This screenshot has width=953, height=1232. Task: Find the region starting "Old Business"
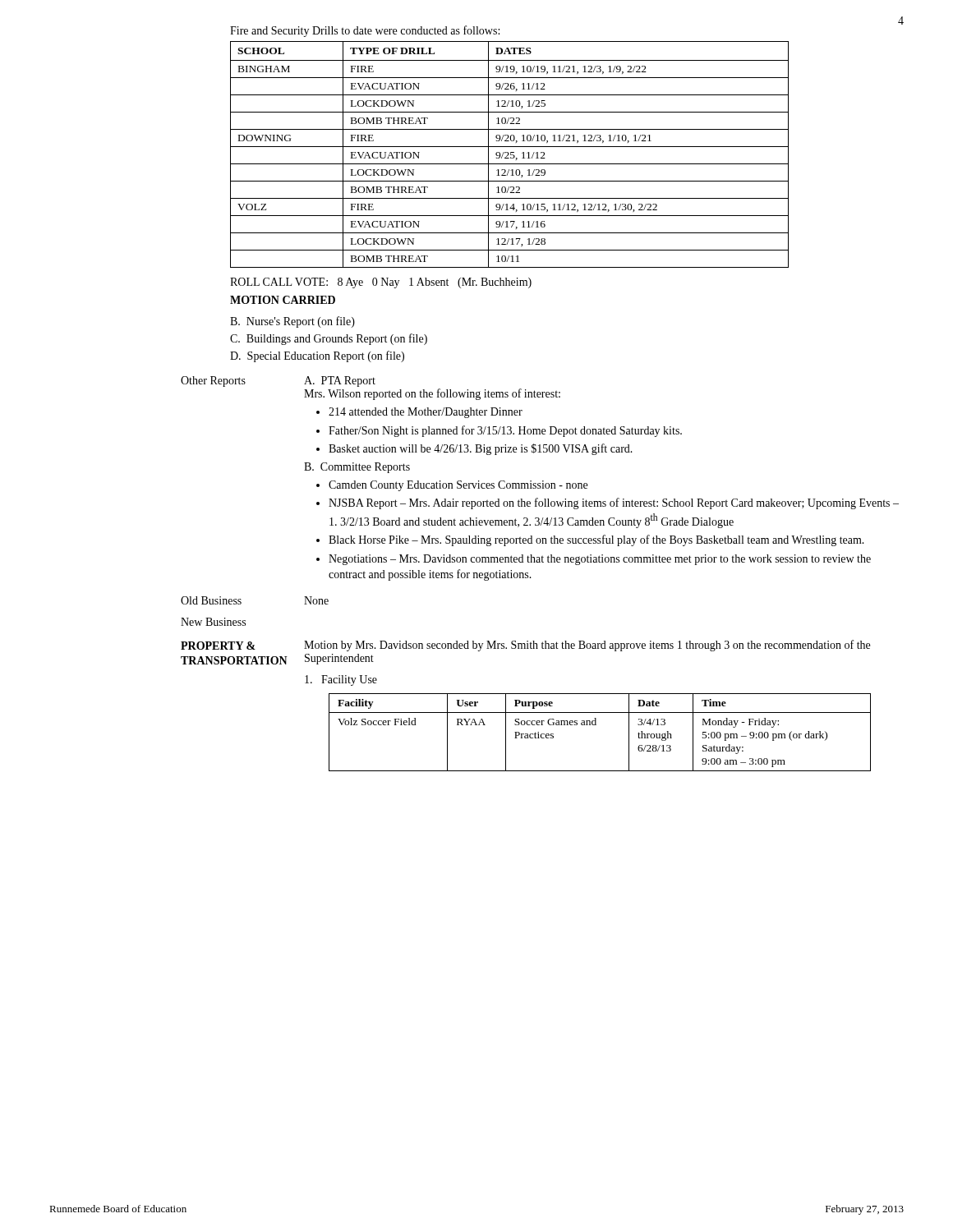point(211,601)
